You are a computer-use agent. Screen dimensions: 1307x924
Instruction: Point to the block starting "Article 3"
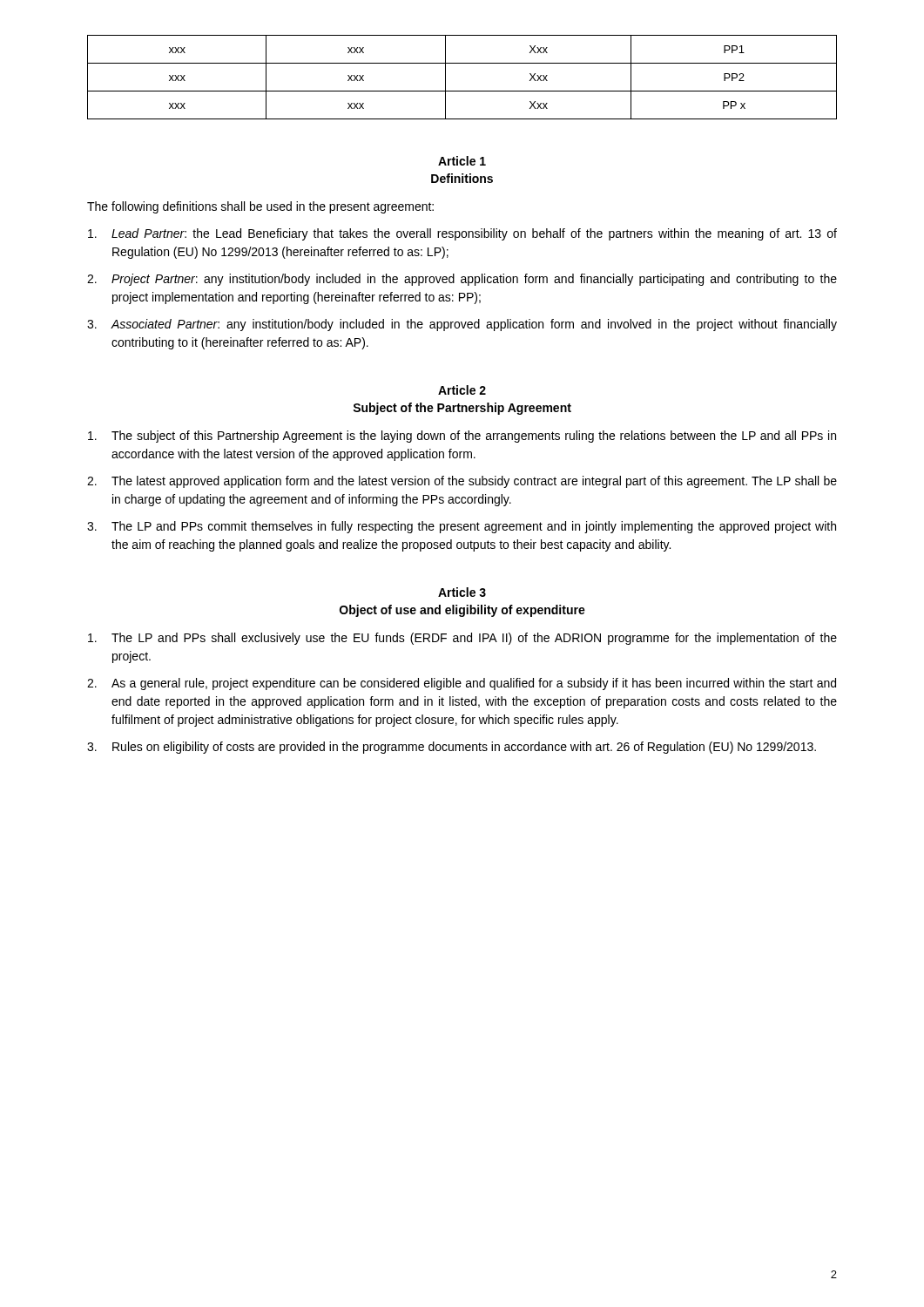(462, 593)
